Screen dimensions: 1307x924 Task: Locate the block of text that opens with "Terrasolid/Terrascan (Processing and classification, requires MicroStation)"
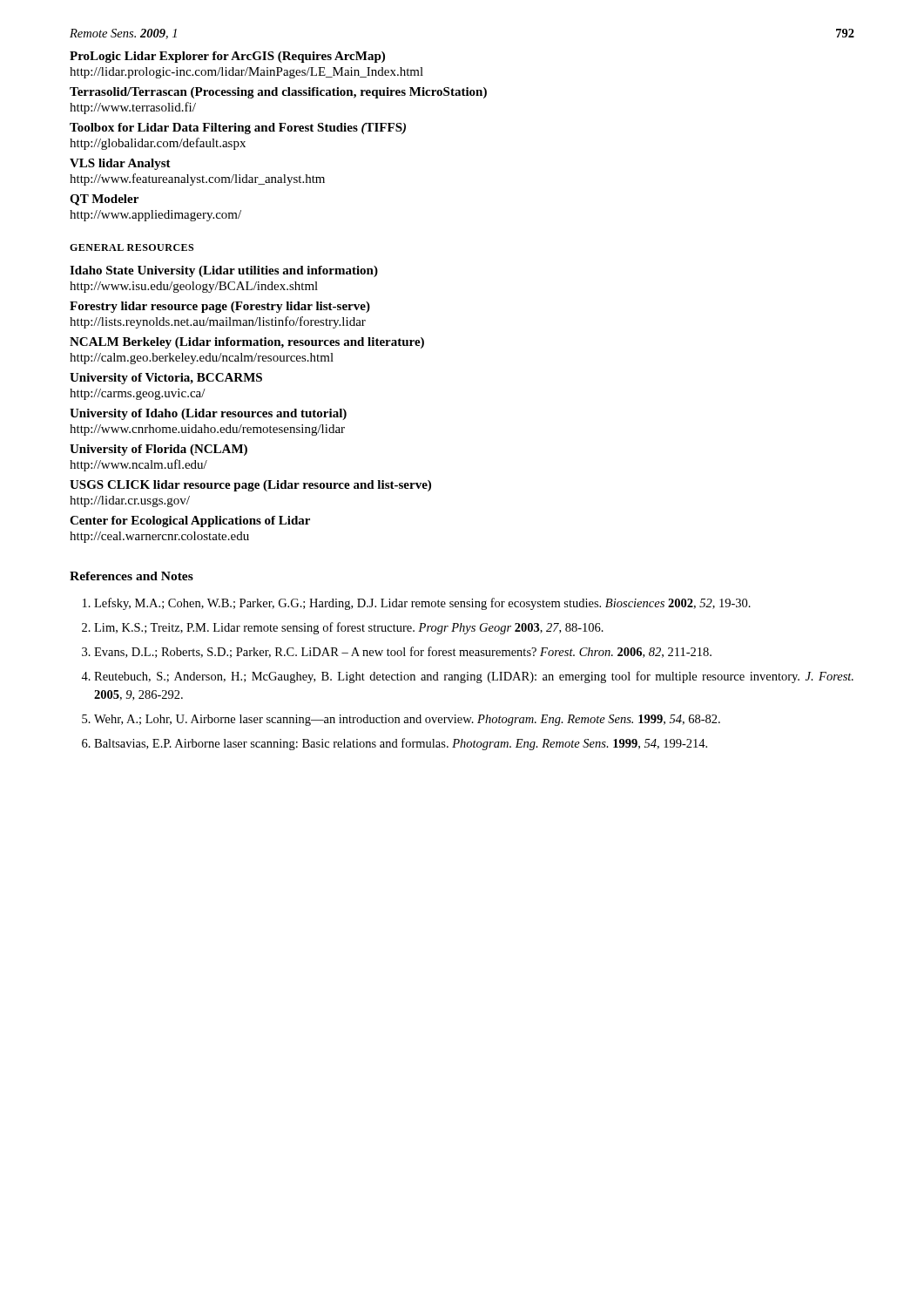tap(462, 100)
